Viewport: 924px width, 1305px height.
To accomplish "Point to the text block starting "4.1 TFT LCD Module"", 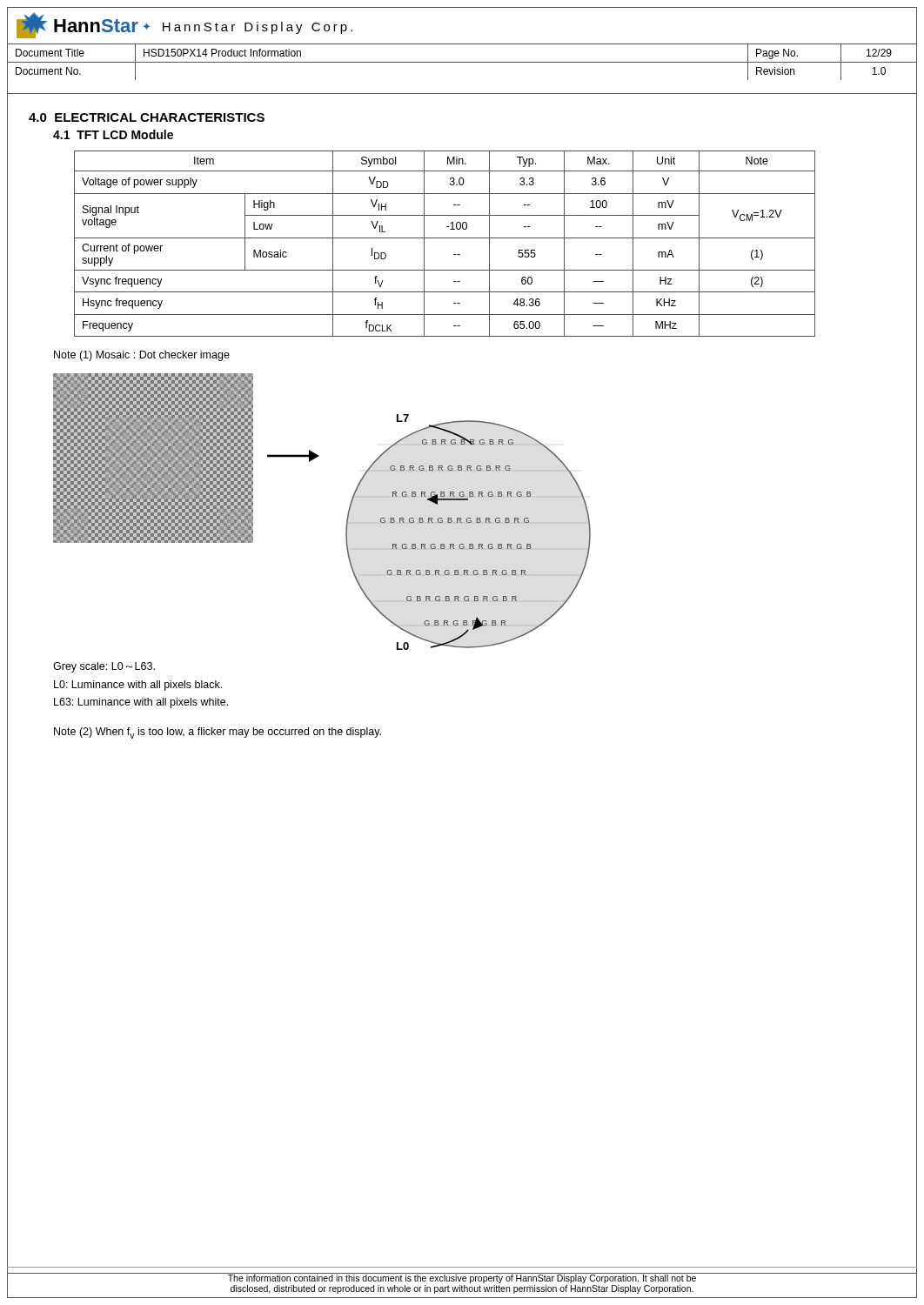I will pos(113,135).
